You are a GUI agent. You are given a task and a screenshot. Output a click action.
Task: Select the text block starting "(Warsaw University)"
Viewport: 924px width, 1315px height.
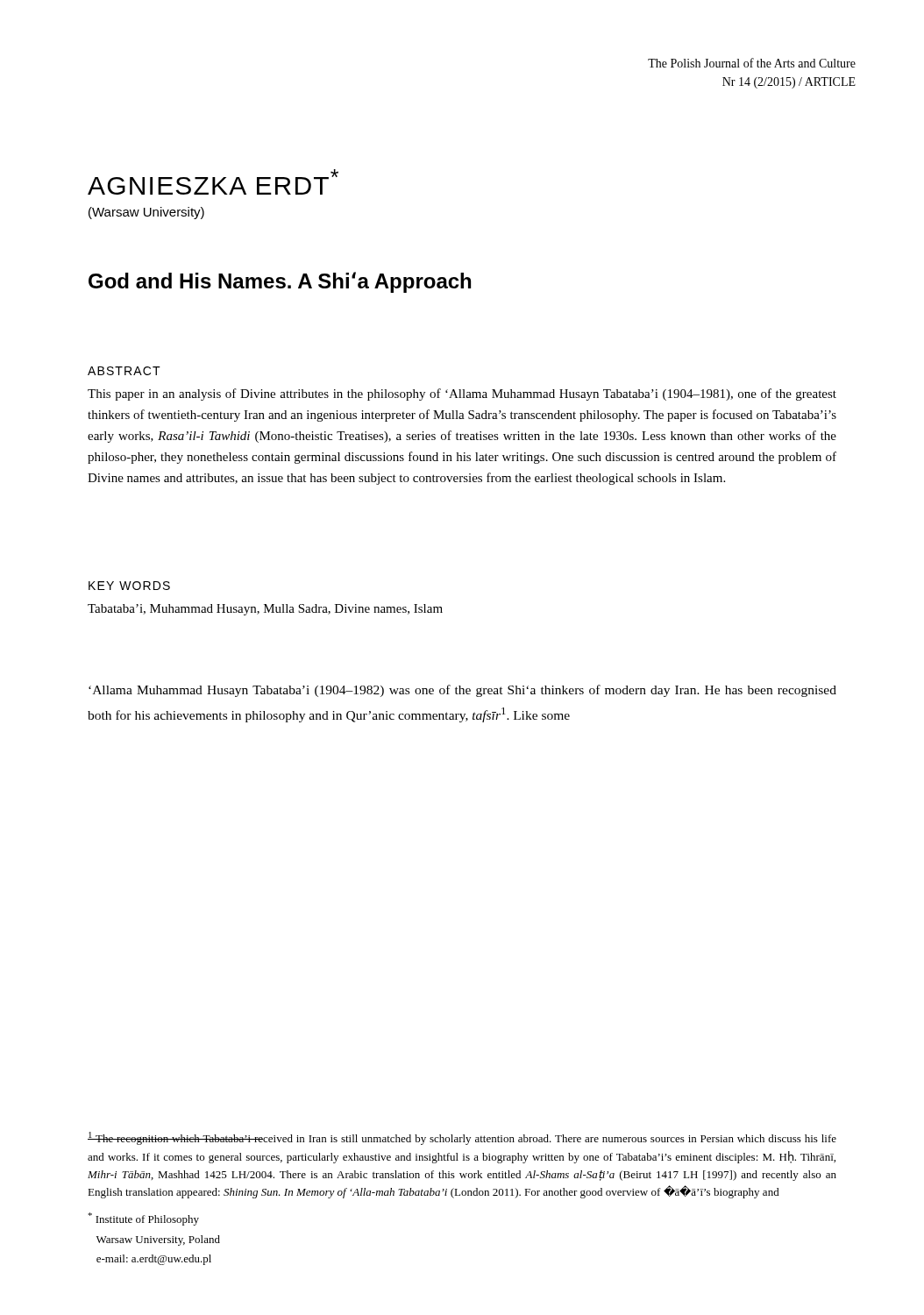[x=146, y=212]
